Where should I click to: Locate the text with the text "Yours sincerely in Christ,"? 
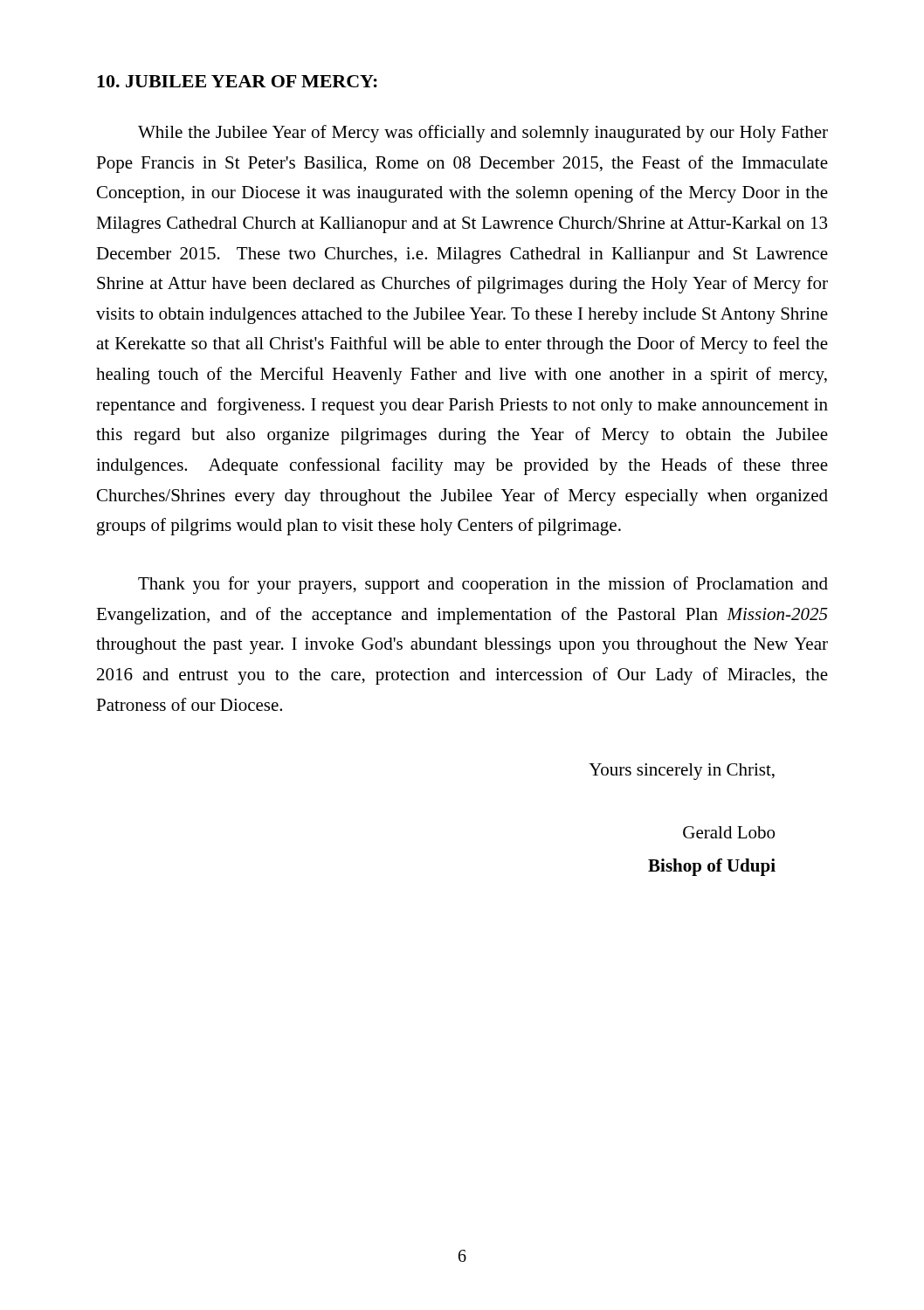[x=682, y=769]
